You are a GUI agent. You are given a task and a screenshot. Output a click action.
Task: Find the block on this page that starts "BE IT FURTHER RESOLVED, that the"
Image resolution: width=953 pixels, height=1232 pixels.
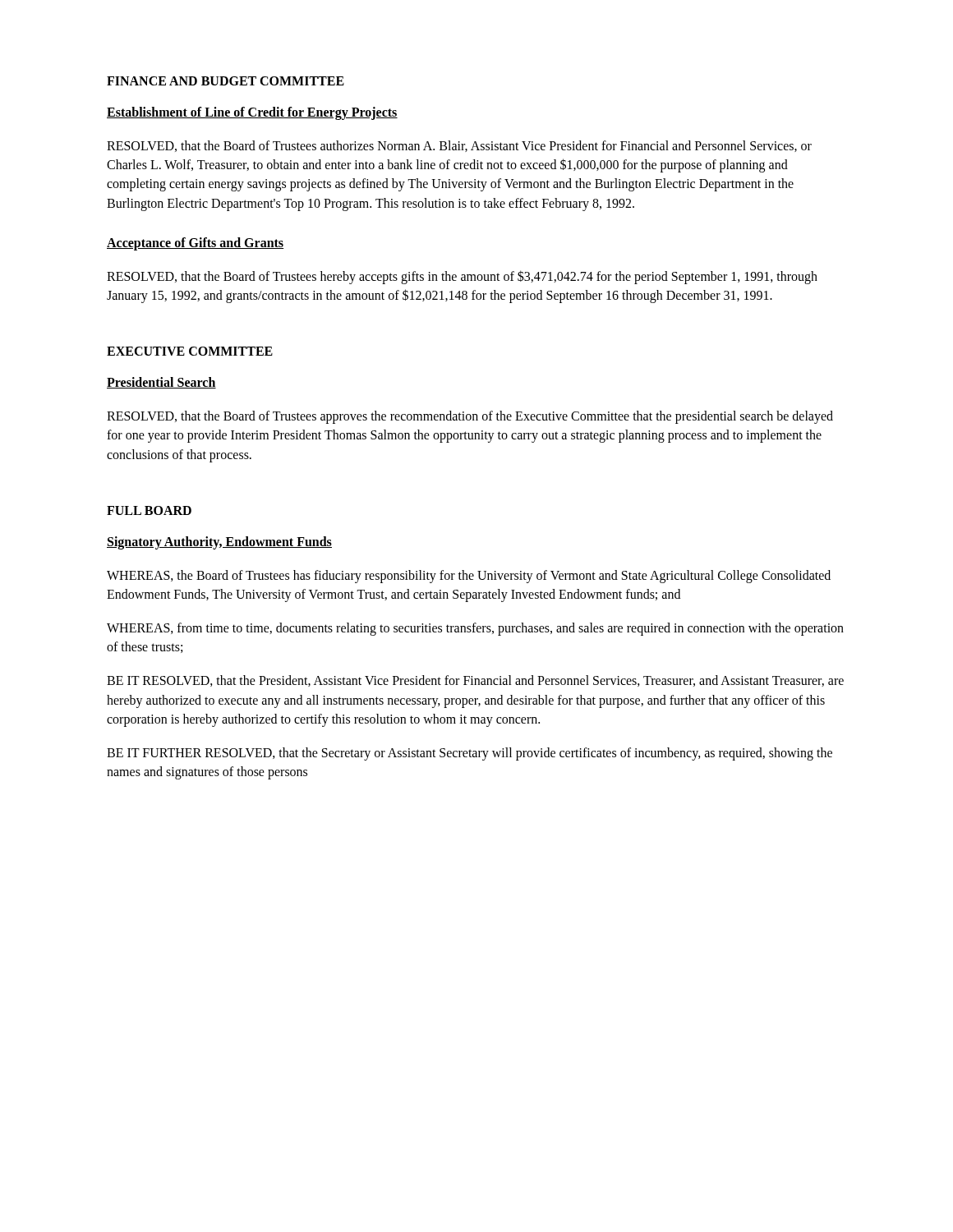click(476, 762)
